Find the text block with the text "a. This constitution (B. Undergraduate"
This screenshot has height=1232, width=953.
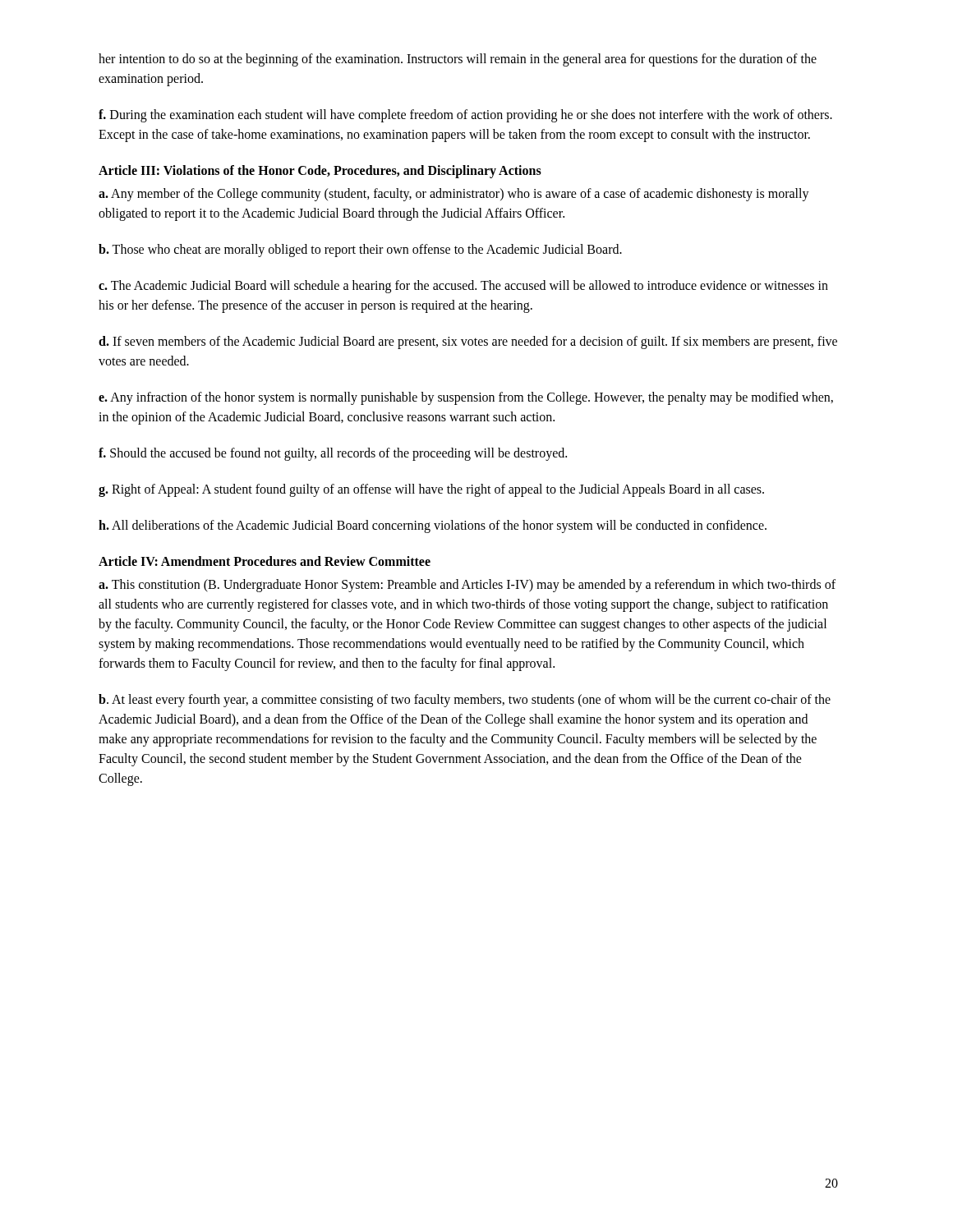tap(467, 624)
